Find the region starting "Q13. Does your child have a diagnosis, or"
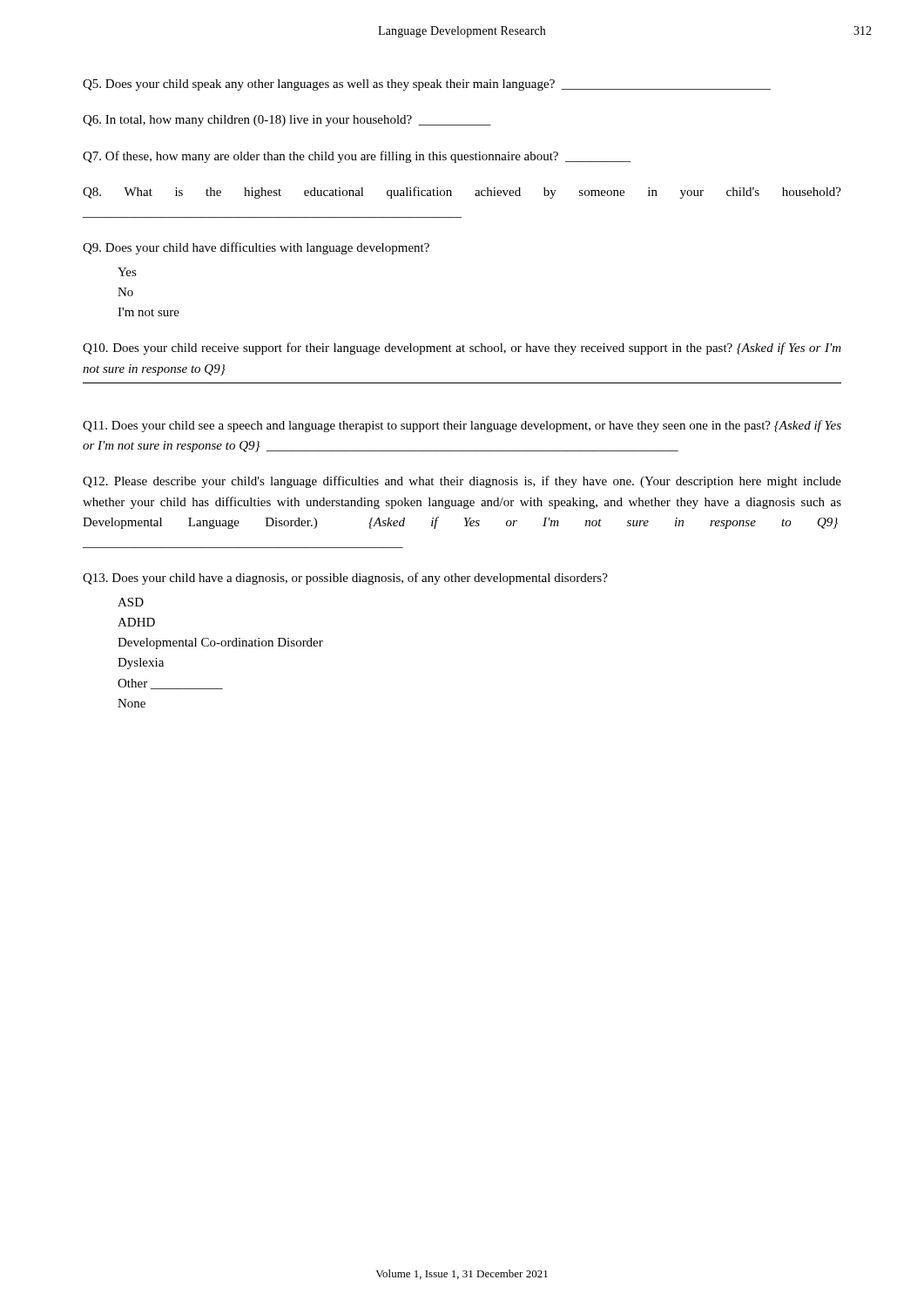 [x=345, y=578]
